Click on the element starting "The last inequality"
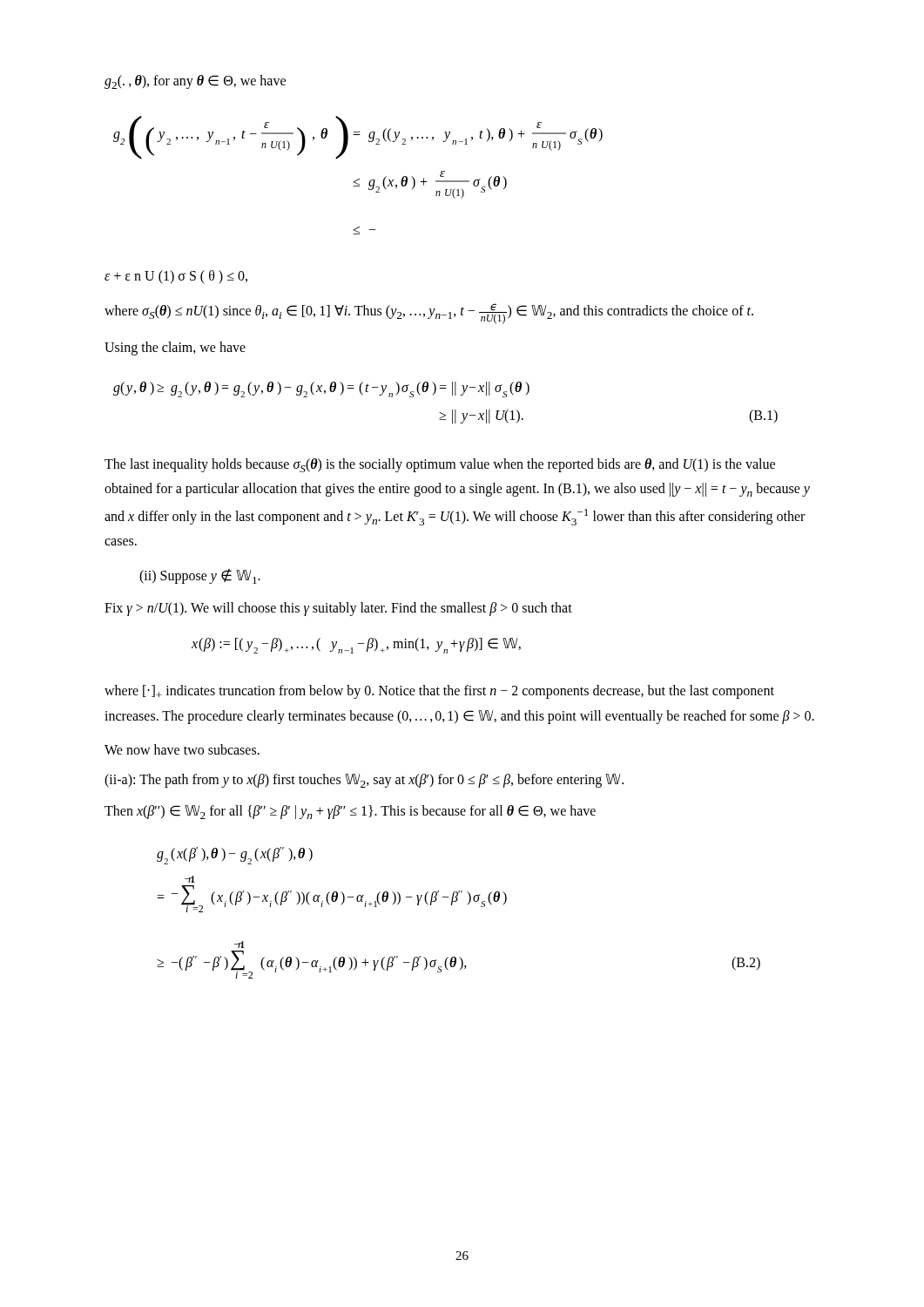This screenshot has height=1307, width=924. click(x=457, y=502)
